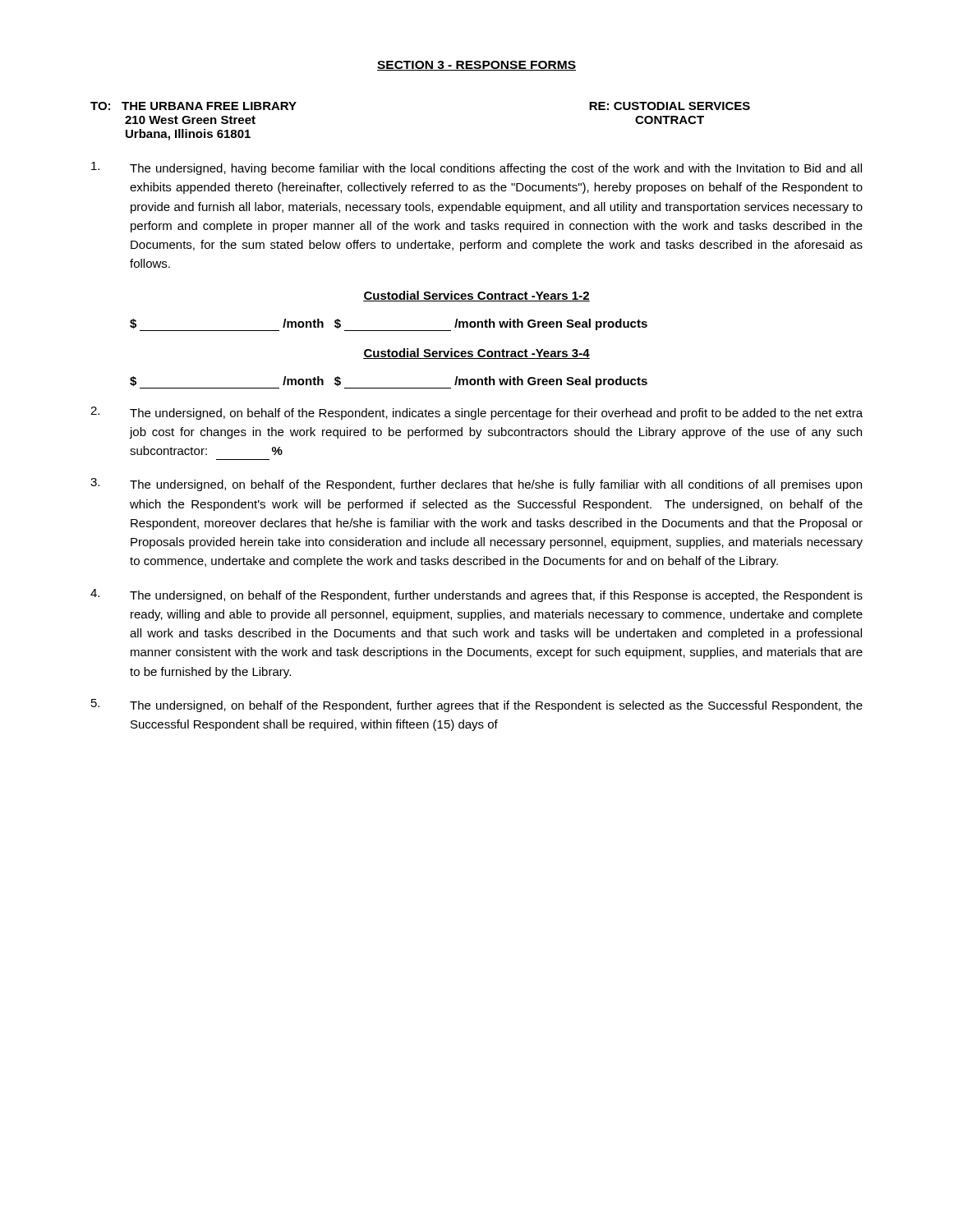This screenshot has height=1232, width=953.
Task: Where is the passage that starts "2. The undersigned, on behalf of the"?
Action: click(x=476, y=432)
